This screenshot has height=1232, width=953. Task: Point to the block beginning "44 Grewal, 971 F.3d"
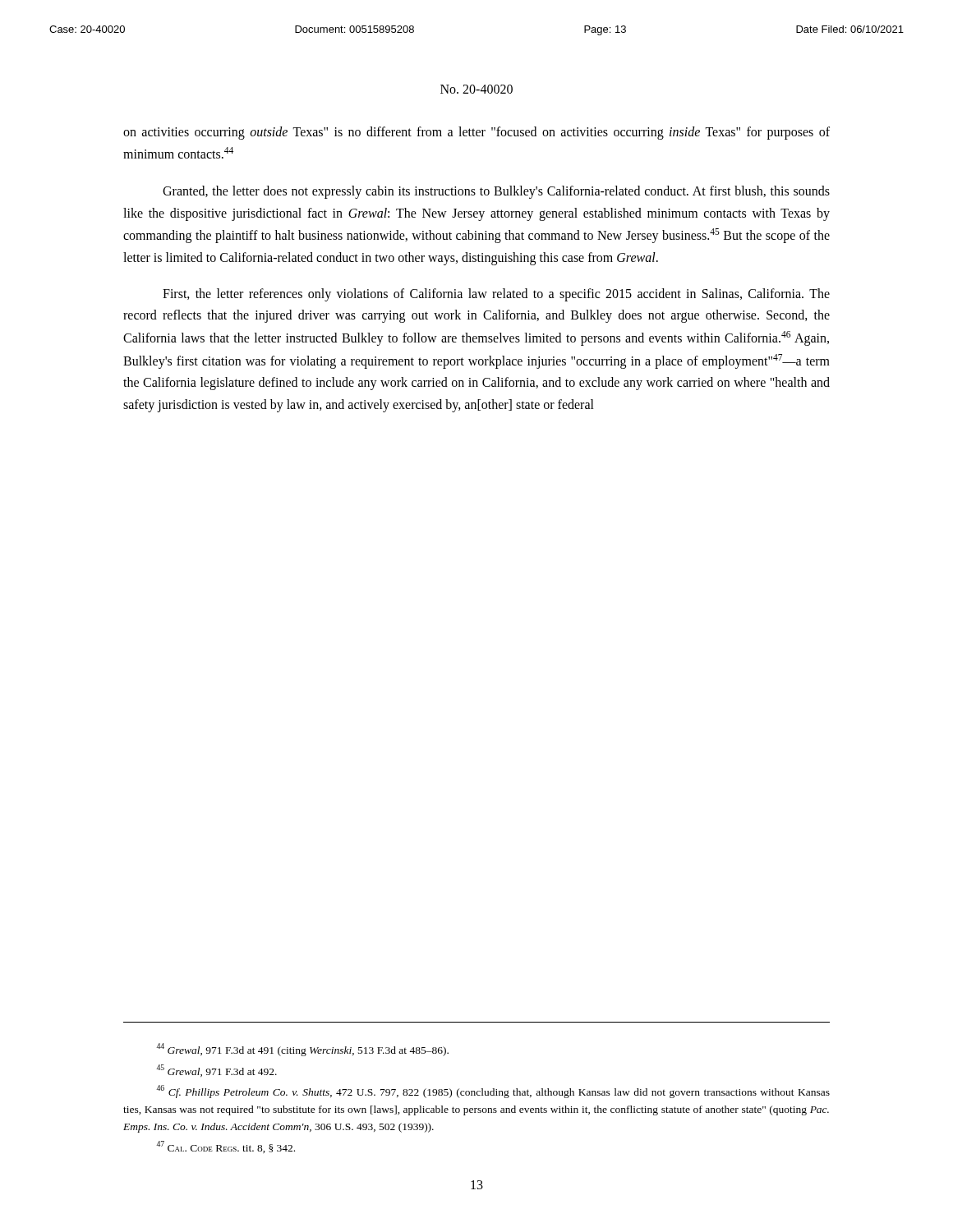tap(303, 1049)
